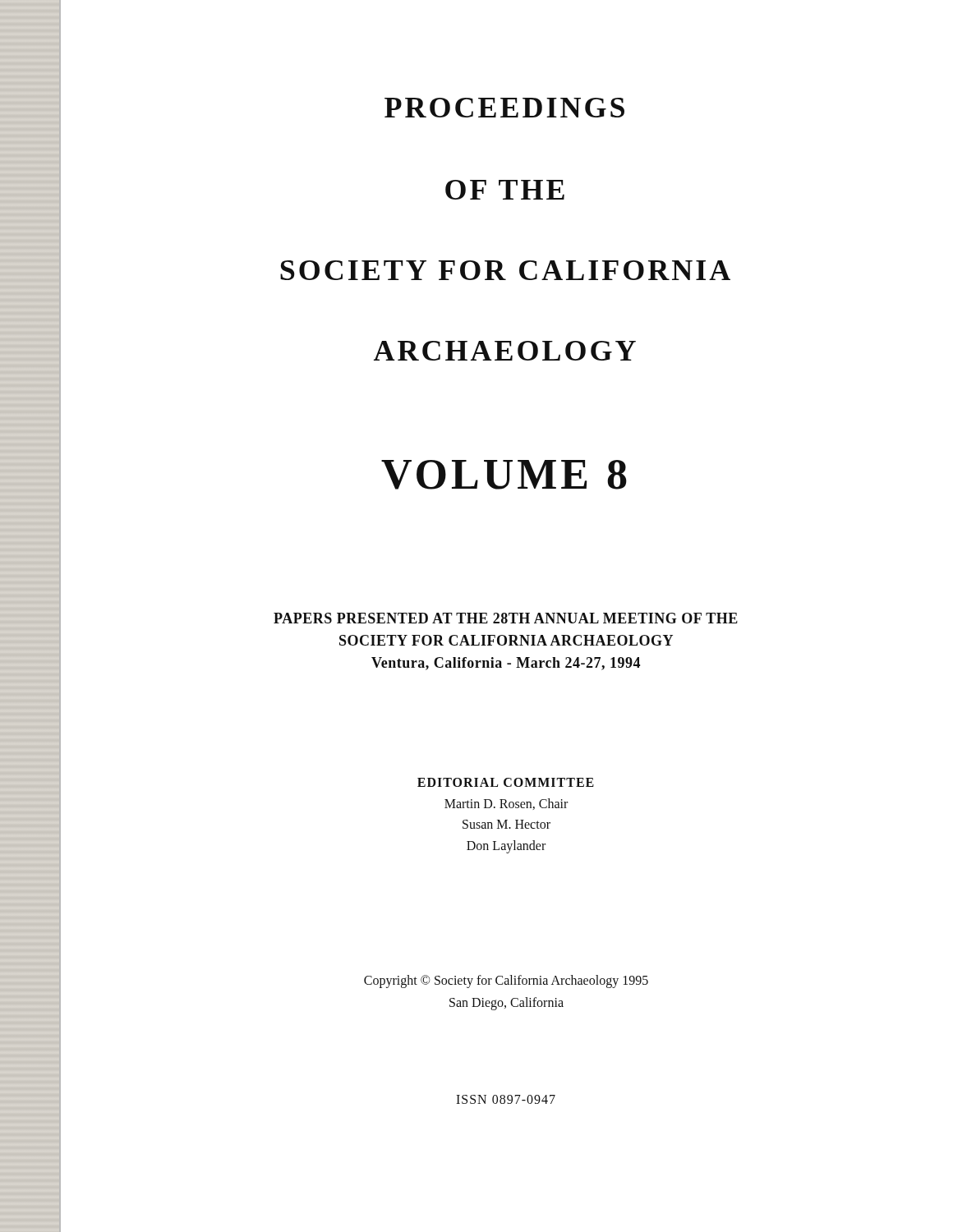Point to the region starting "SOCIETY FOR CALIFORNIA"
The height and width of the screenshot is (1232, 953).
pyautogui.click(x=506, y=270)
